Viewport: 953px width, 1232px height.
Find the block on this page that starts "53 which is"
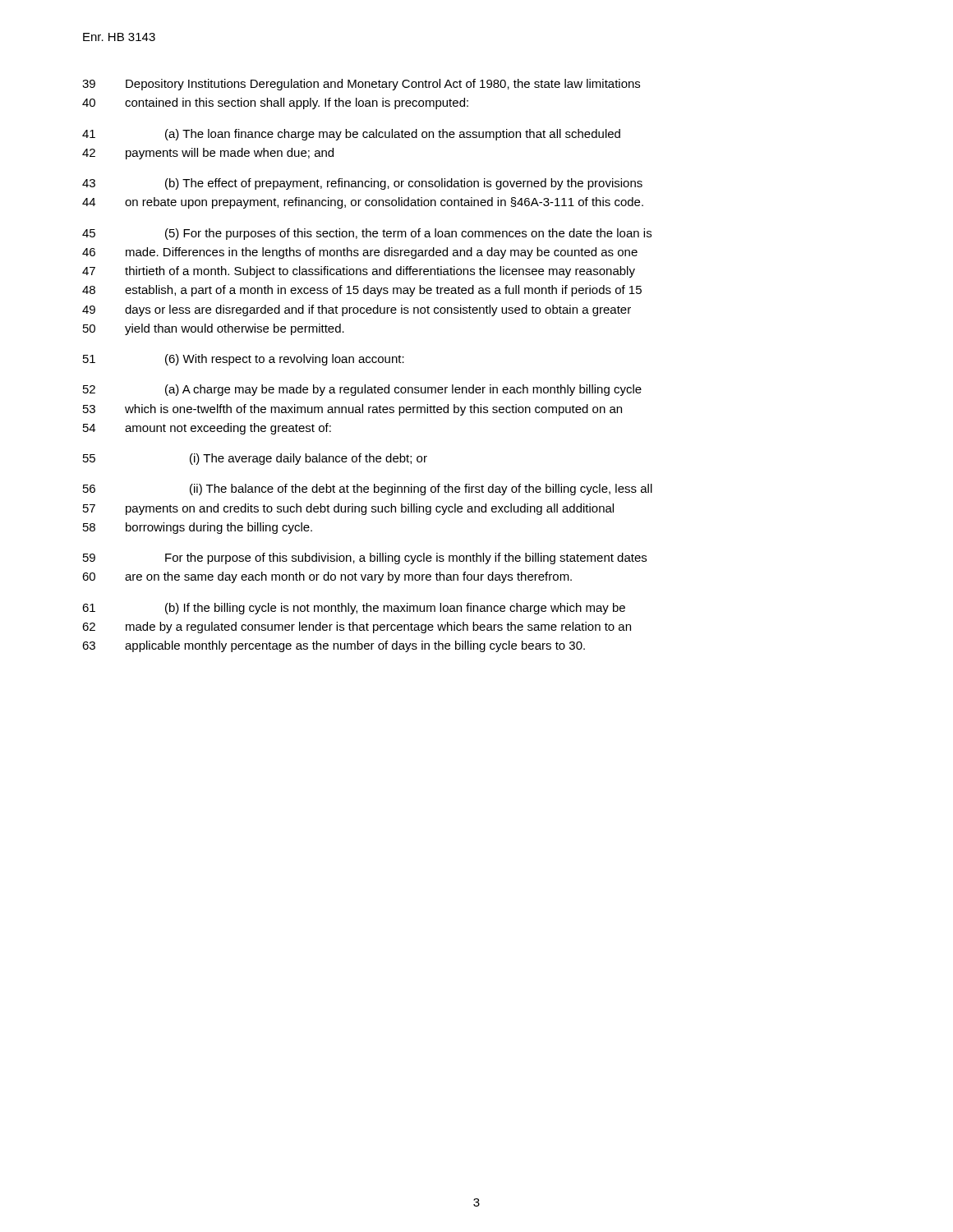476,408
